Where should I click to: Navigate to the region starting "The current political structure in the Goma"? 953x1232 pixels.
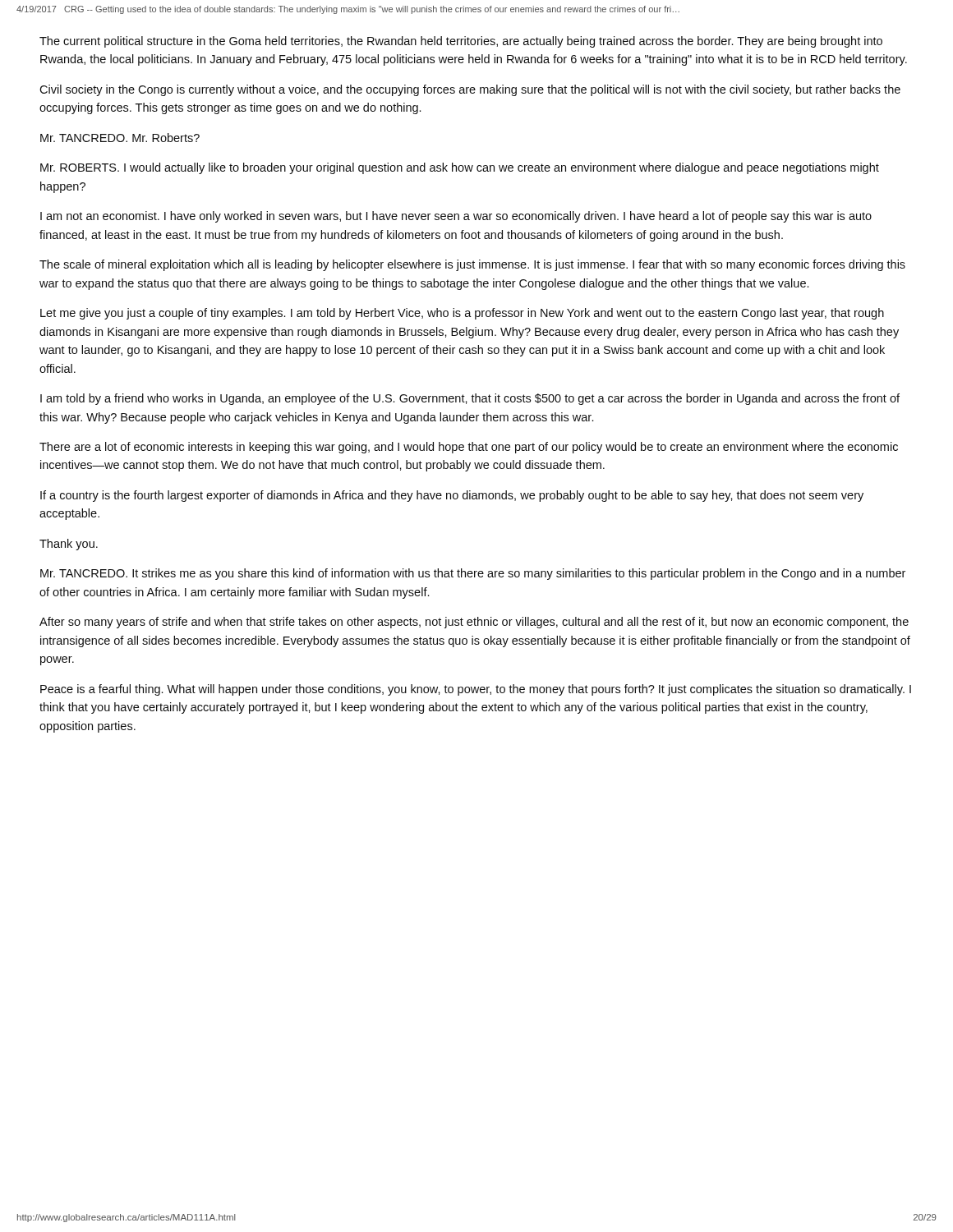(473, 50)
